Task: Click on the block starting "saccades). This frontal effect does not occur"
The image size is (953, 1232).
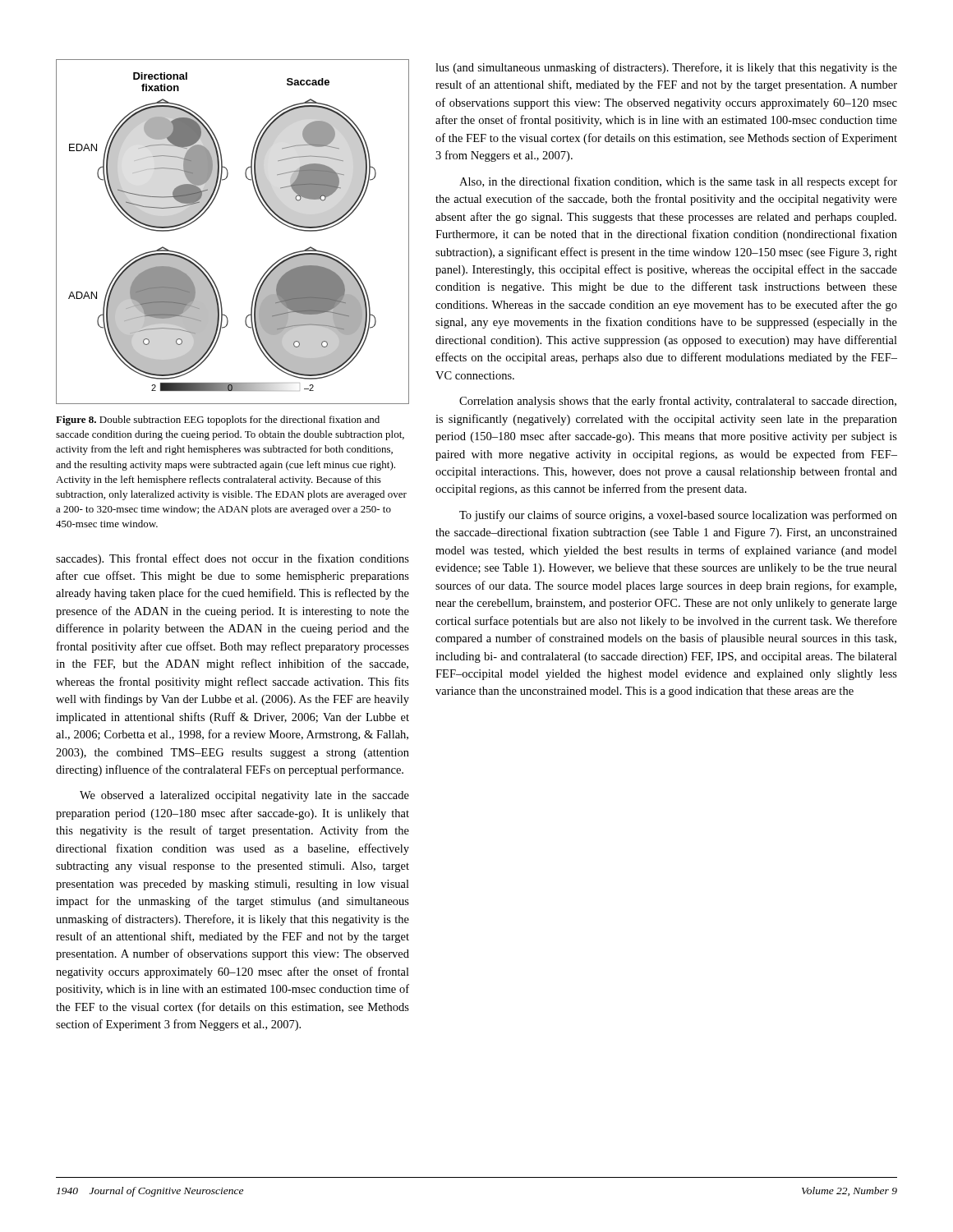Action: (x=232, y=792)
